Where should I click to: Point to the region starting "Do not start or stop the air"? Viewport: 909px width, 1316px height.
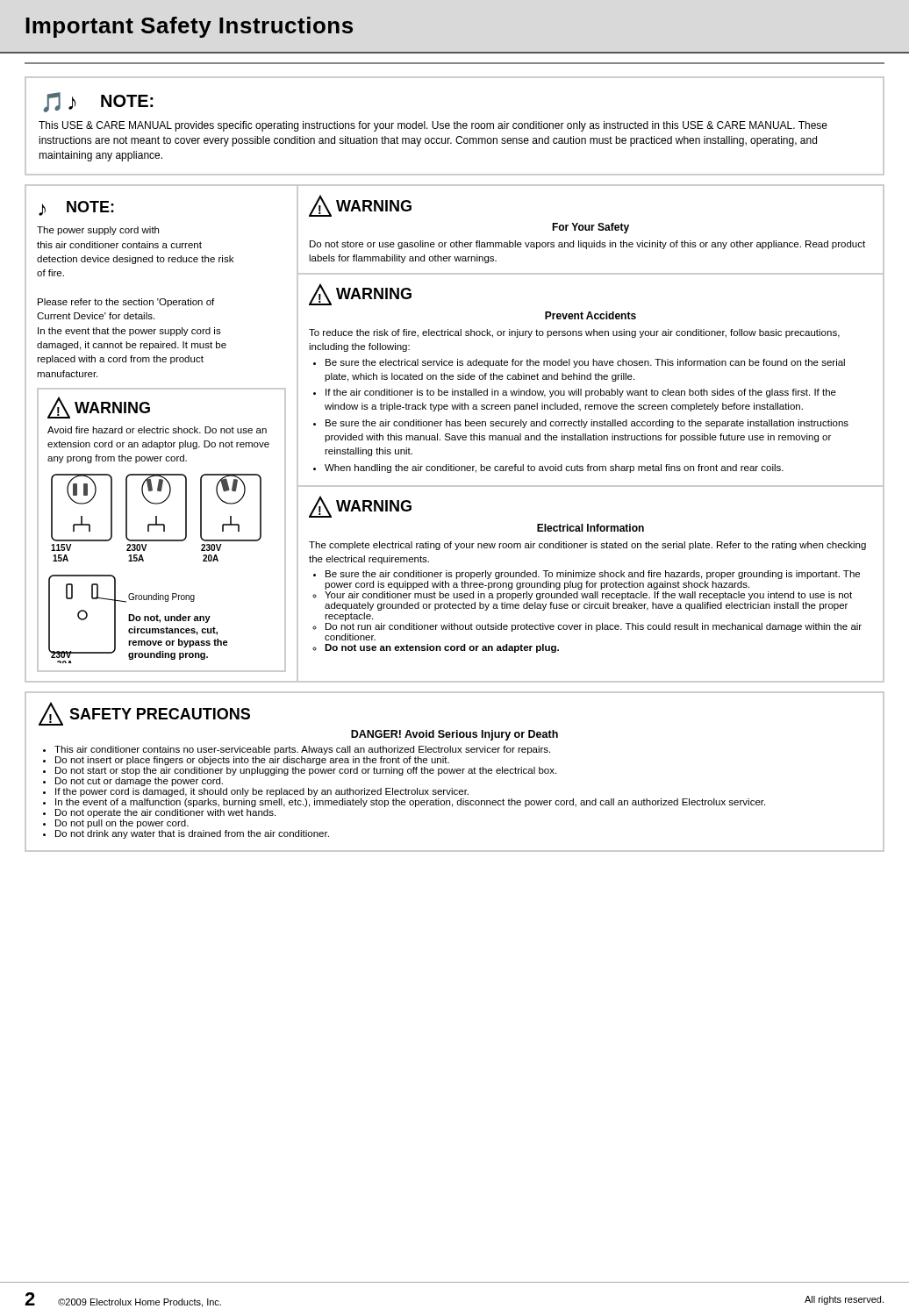point(306,771)
